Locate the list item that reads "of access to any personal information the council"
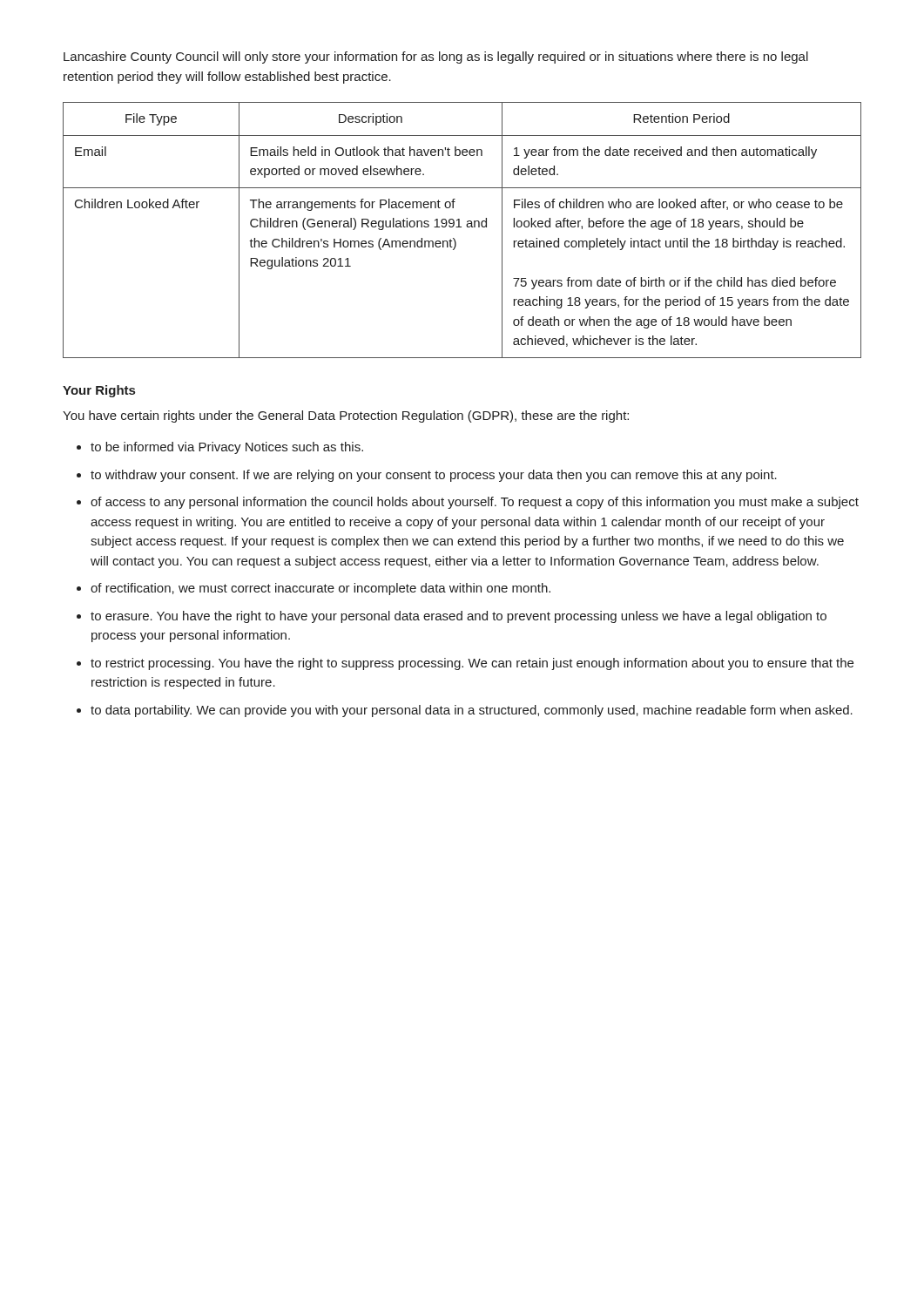This screenshot has height=1307, width=924. (x=475, y=531)
